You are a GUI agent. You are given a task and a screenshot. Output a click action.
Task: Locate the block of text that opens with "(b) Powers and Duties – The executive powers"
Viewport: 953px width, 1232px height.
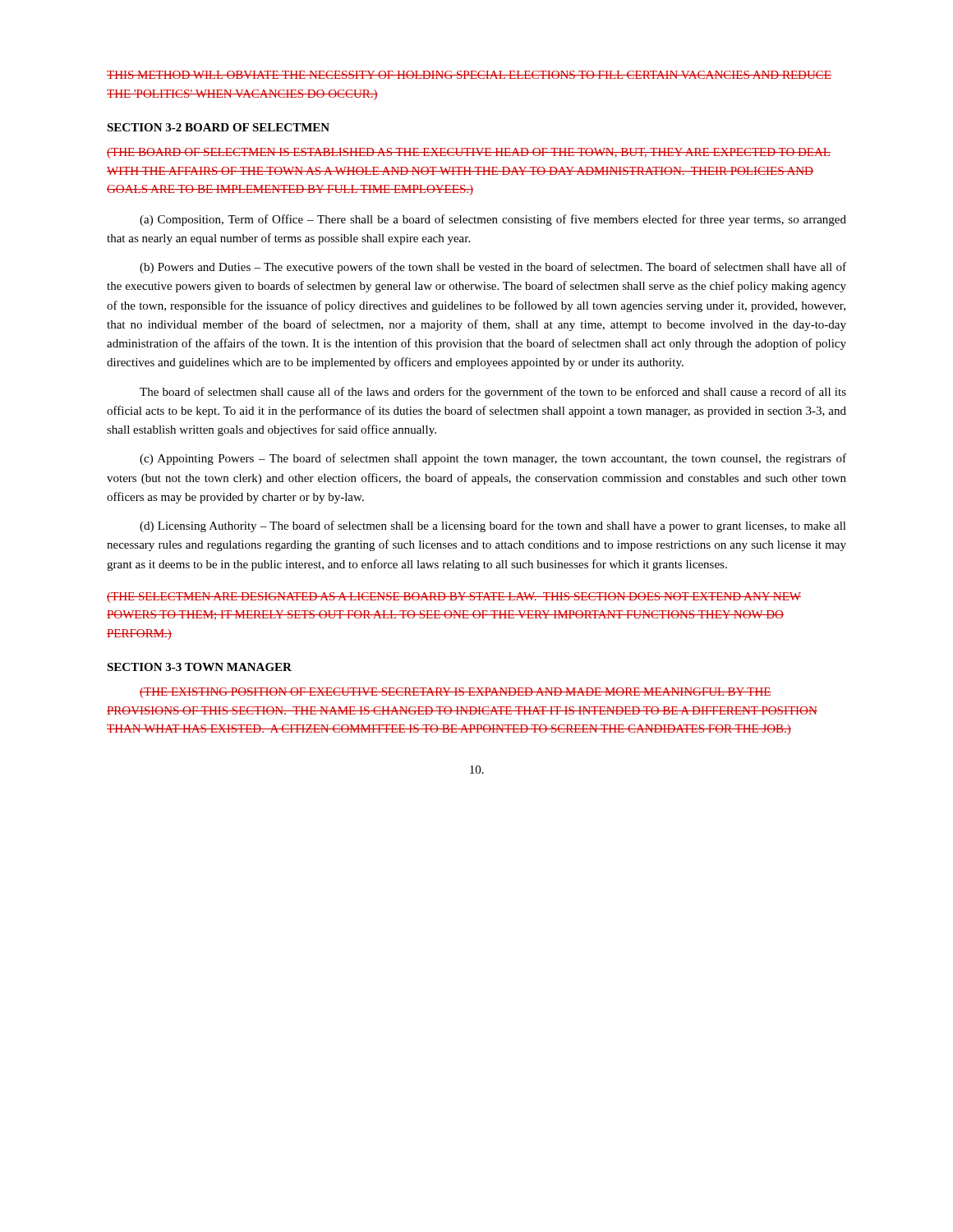point(476,315)
